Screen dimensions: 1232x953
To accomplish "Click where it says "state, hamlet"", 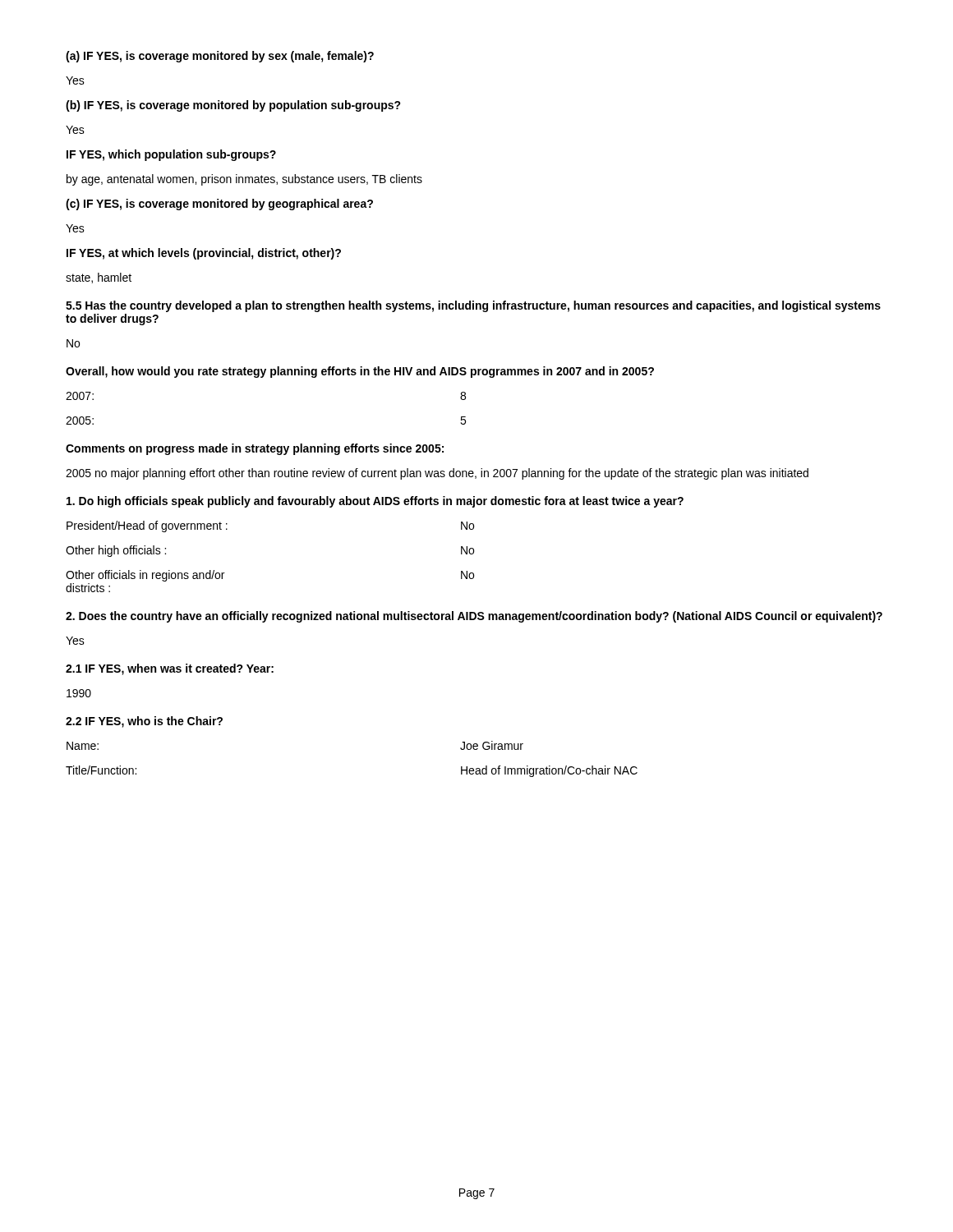I will pos(99,278).
